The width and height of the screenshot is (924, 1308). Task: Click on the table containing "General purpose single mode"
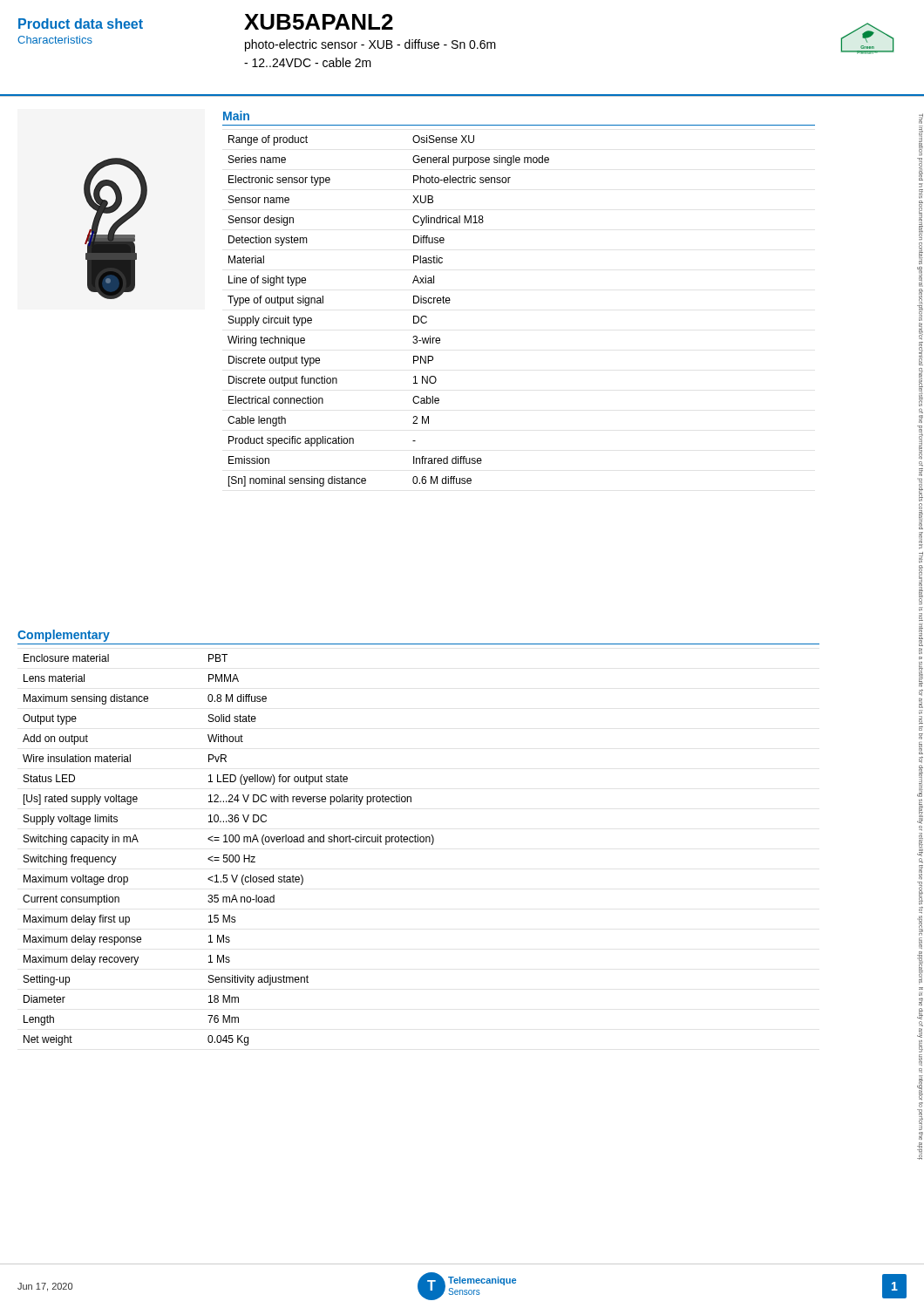pyautogui.click(x=519, y=310)
